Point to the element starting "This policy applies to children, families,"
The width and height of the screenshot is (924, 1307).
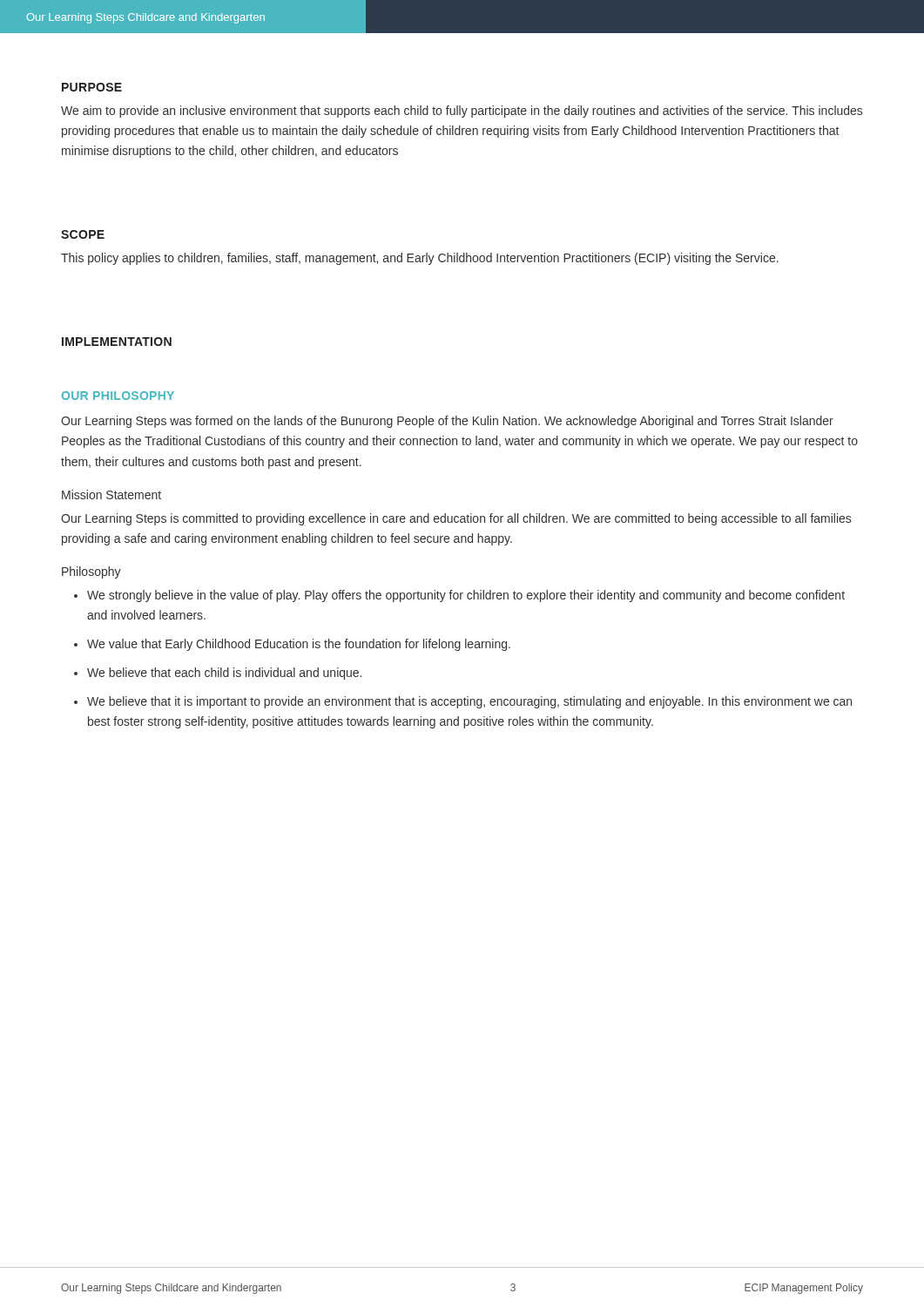pyautogui.click(x=420, y=258)
